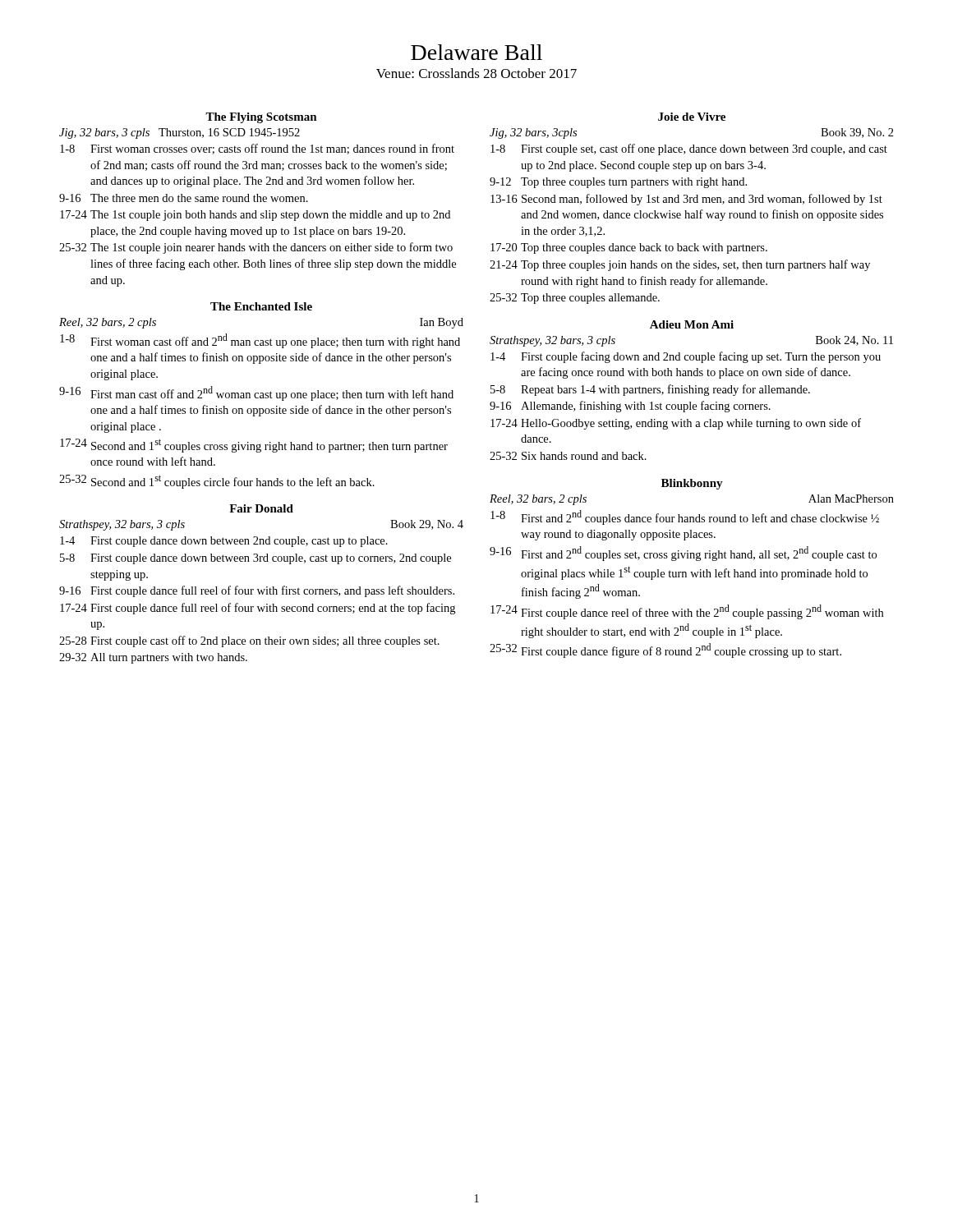
Task: Click the passage that begins "17-24First couple dance full"
Action: click(x=261, y=616)
